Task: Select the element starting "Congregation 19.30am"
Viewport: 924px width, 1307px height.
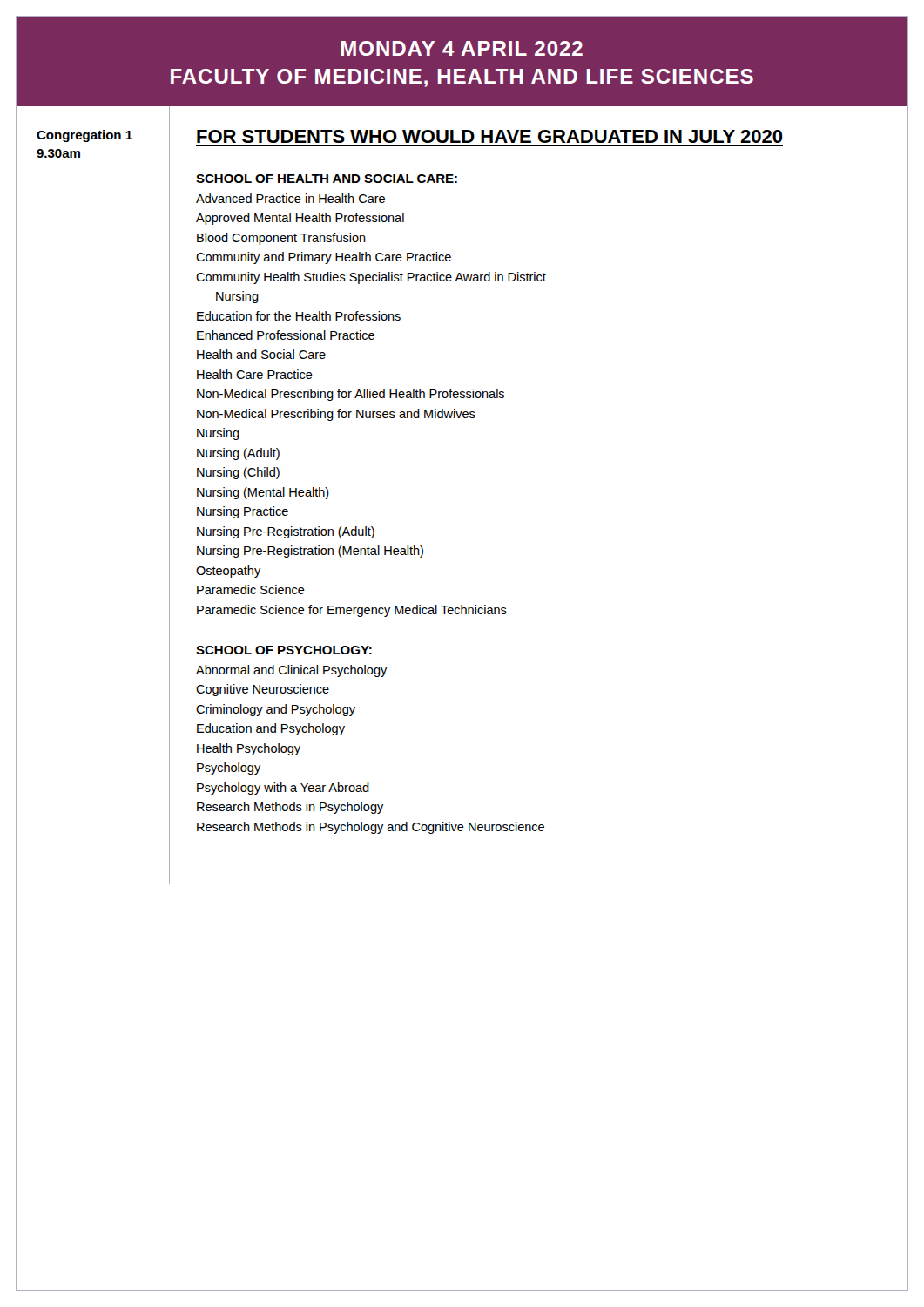Action: tap(95, 144)
